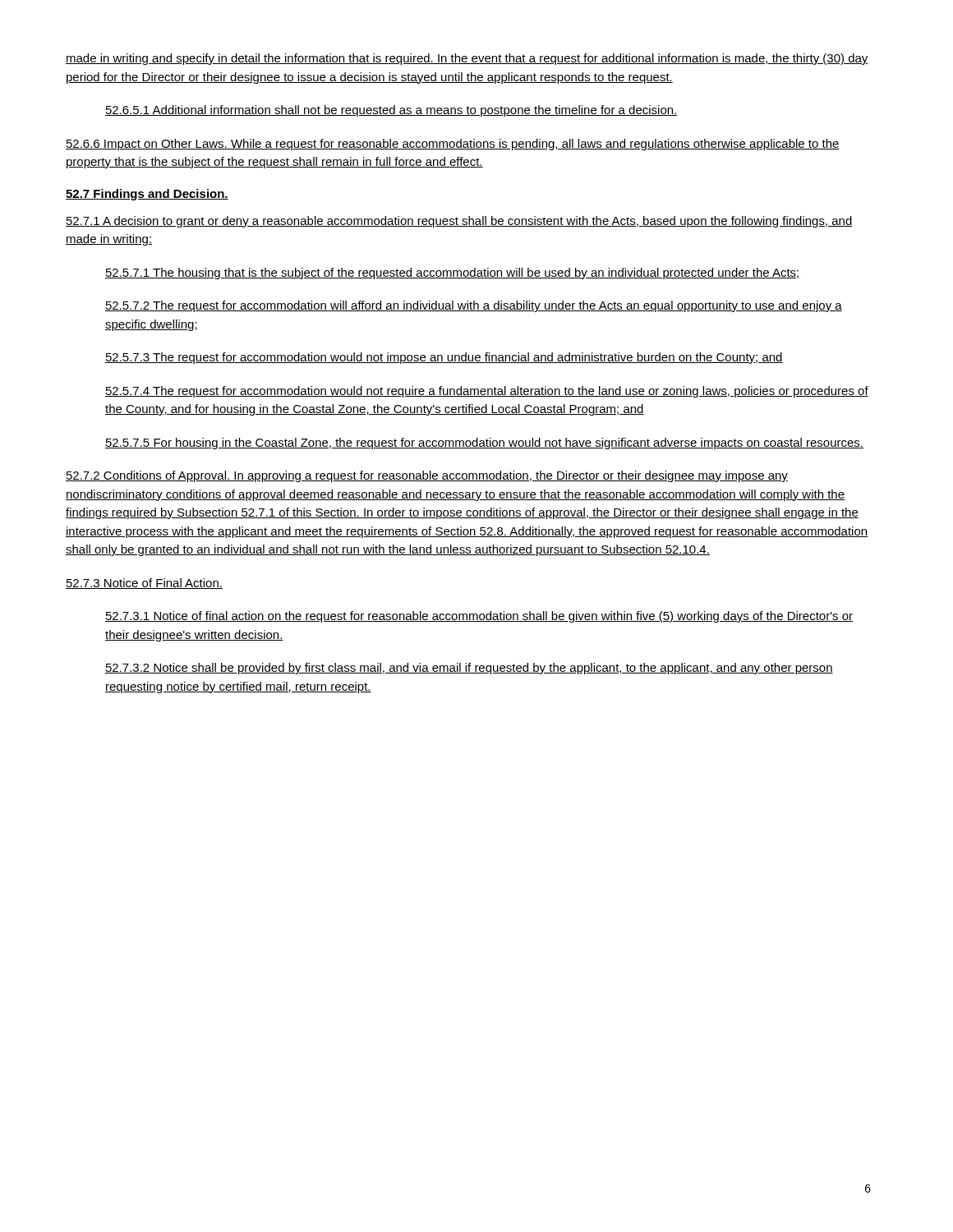Point to the text block starting "52.5.7.2 The request for accommodation will afford an"
Image resolution: width=953 pixels, height=1232 pixels.
[473, 314]
